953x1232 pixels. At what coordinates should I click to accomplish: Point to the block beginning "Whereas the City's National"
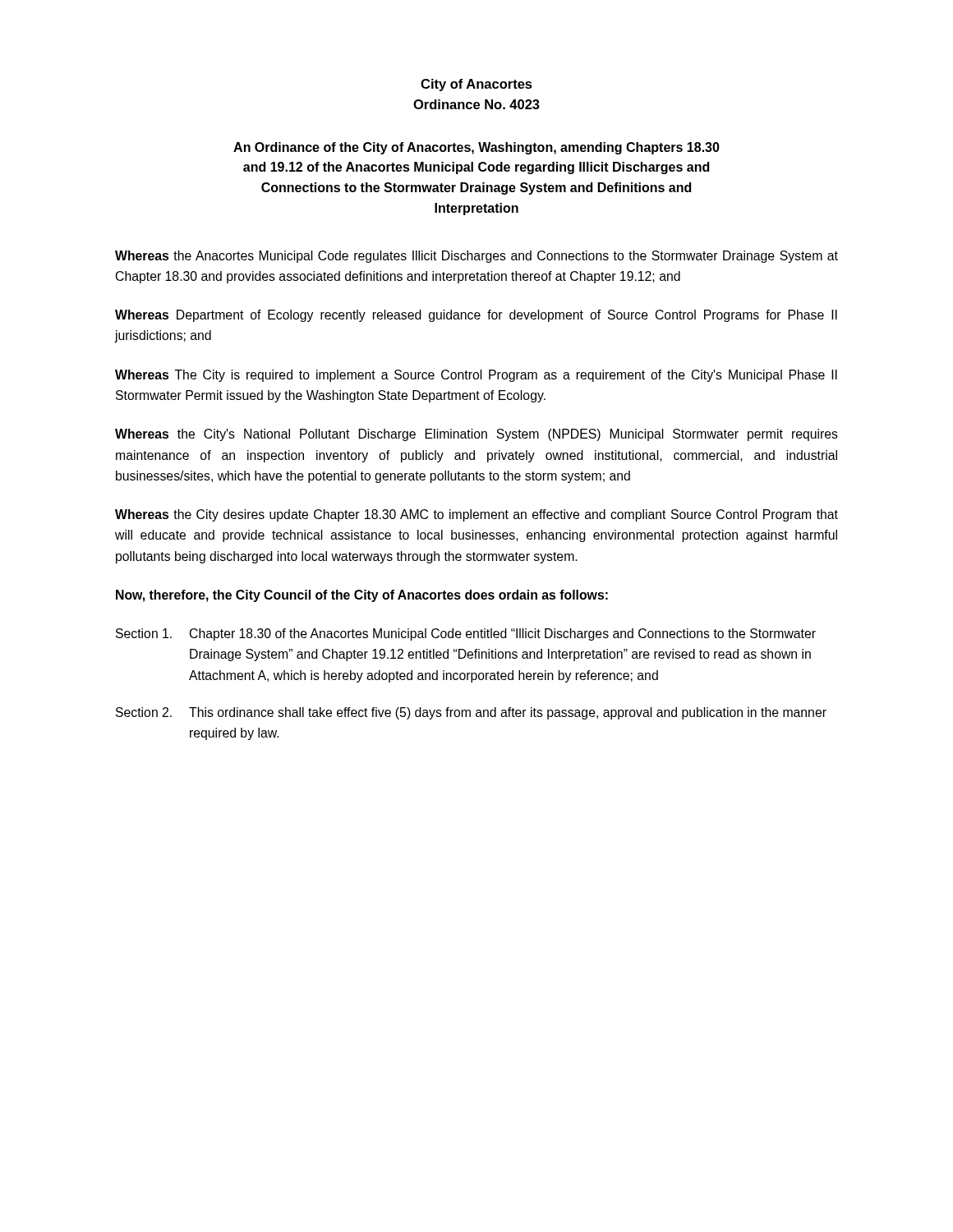tap(476, 455)
